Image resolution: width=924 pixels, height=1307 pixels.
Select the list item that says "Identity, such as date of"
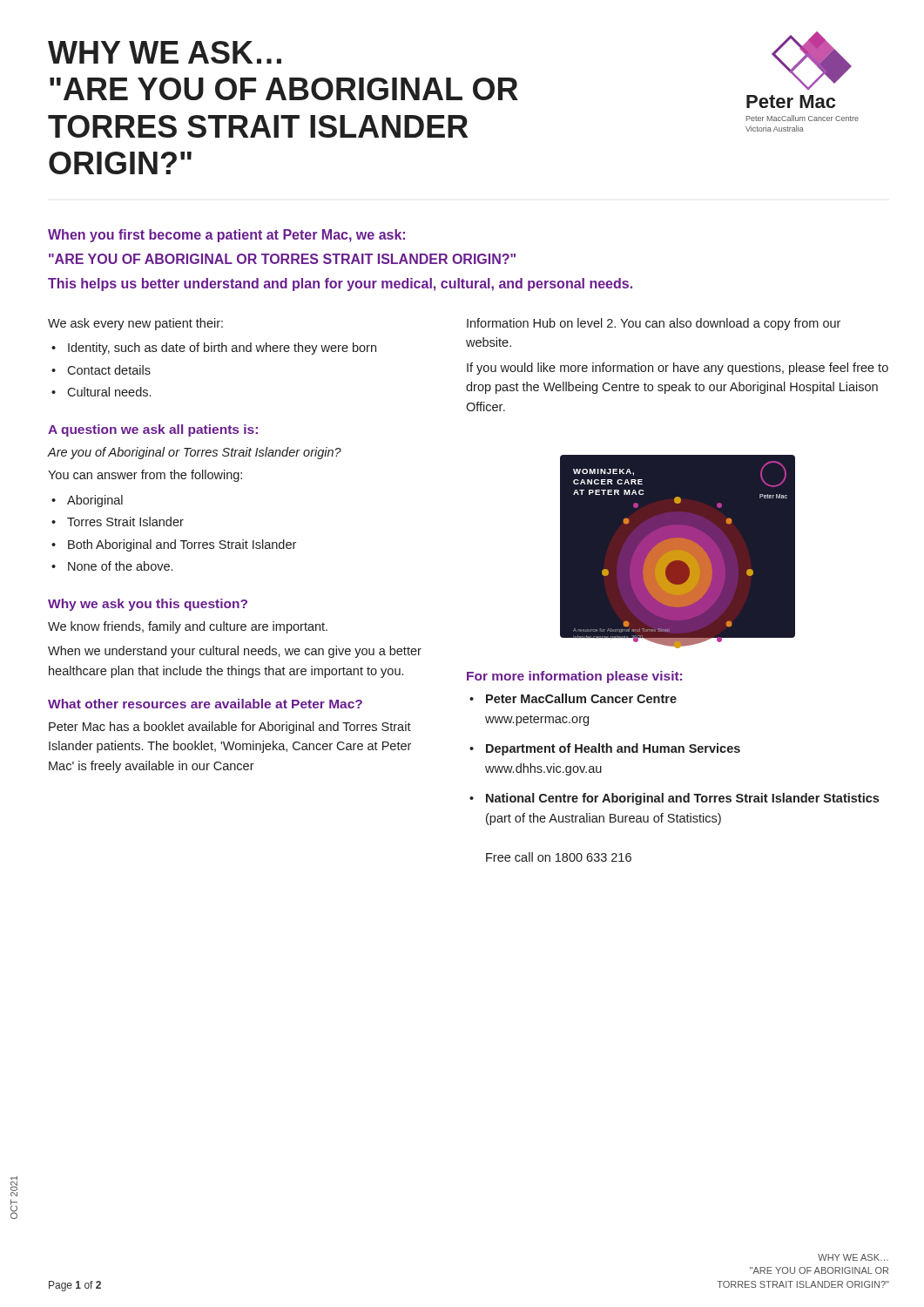[x=222, y=348]
